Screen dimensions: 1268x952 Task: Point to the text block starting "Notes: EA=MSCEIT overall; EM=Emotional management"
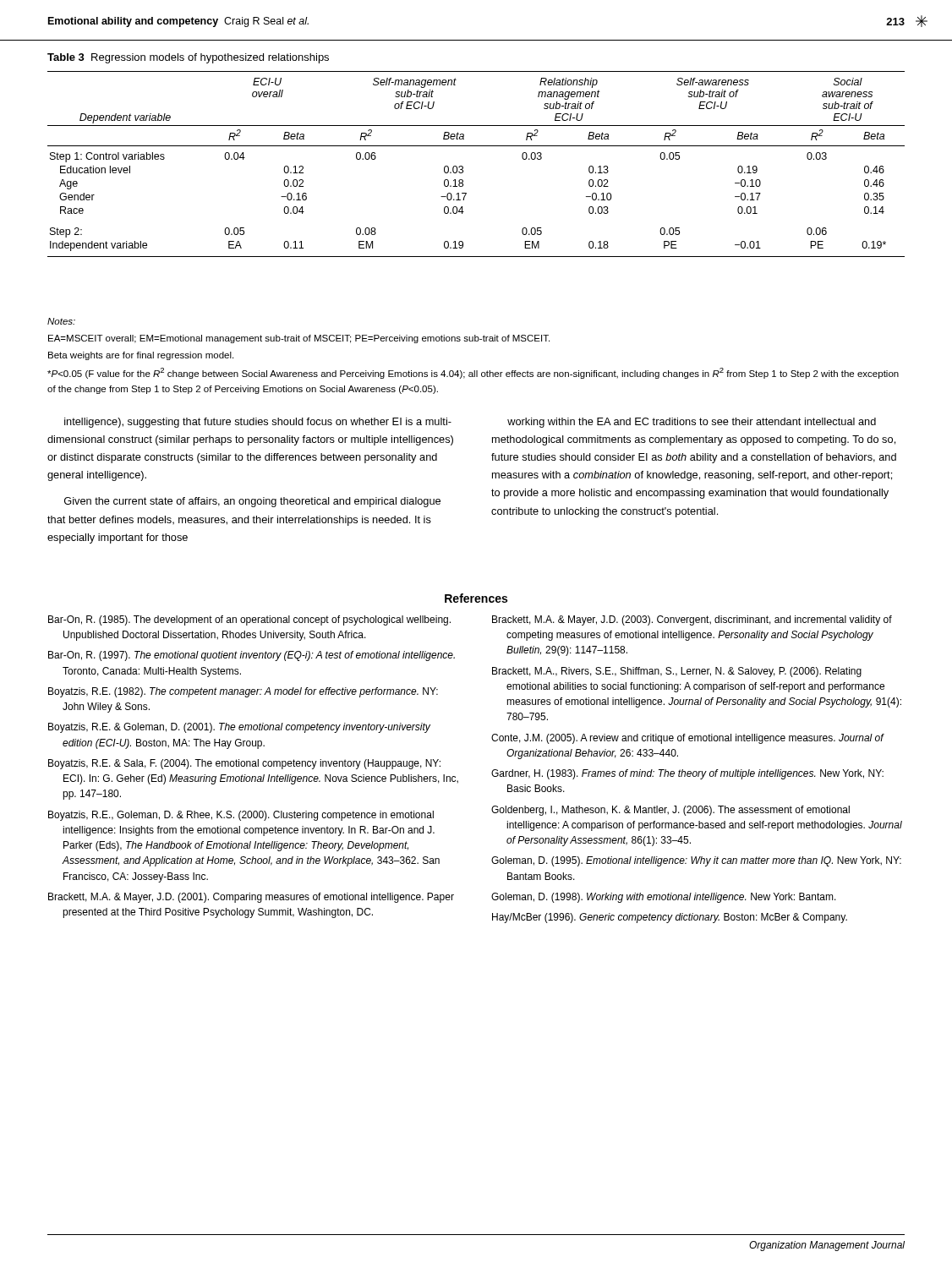tap(61, 321)
